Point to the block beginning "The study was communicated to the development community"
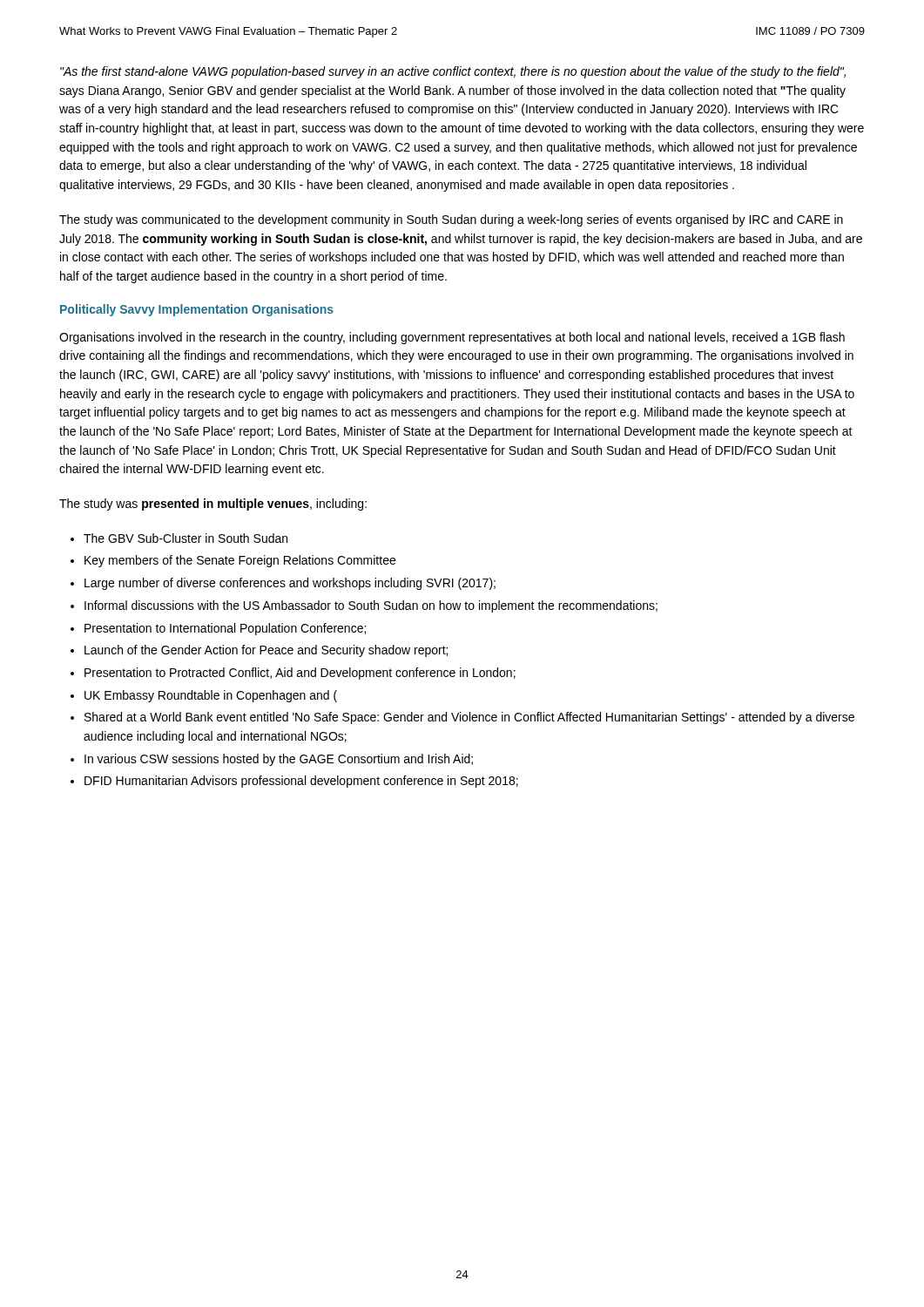The height and width of the screenshot is (1307, 924). pyautogui.click(x=461, y=248)
